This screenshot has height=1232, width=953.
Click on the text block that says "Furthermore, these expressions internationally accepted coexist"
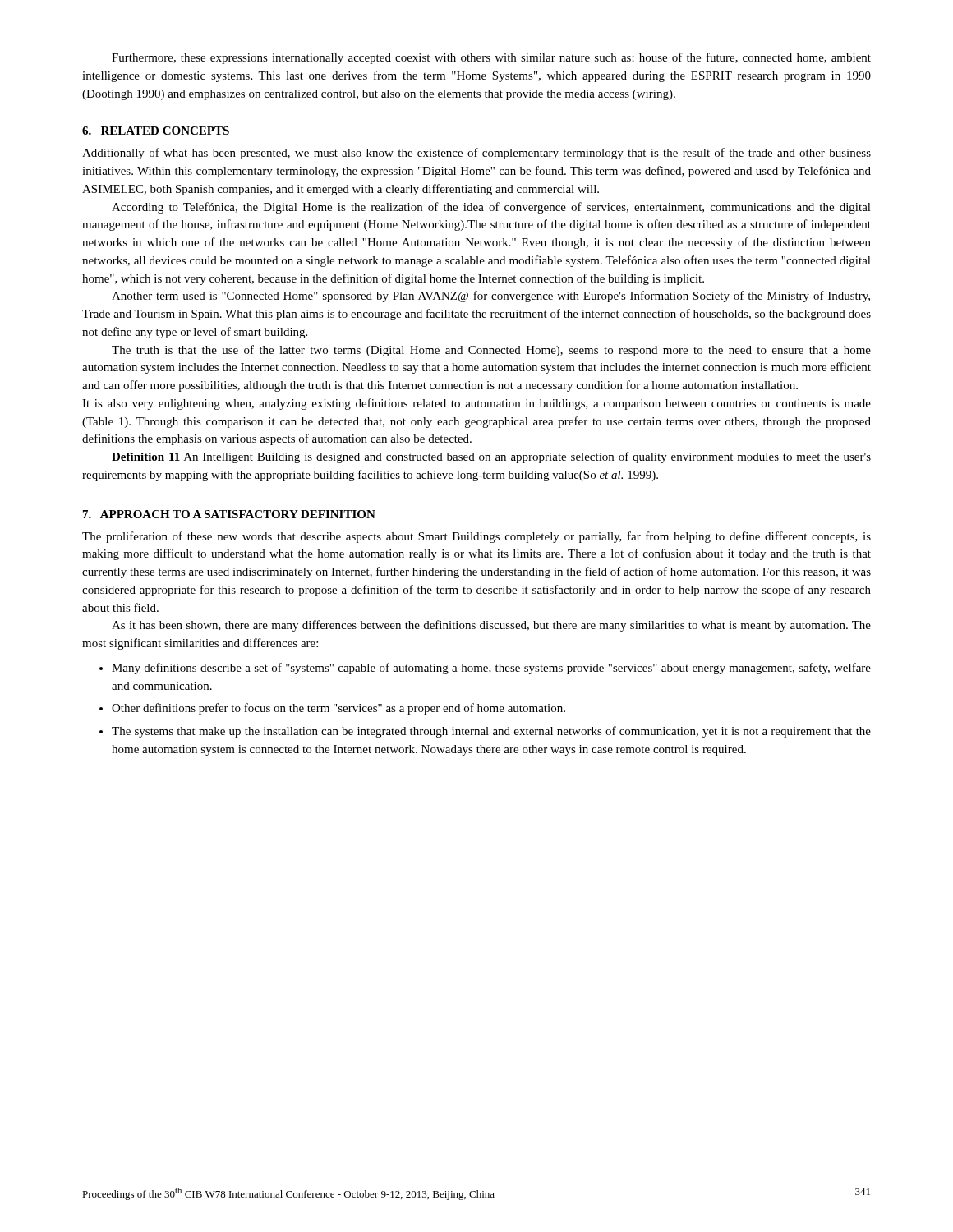(x=476, y=76)
